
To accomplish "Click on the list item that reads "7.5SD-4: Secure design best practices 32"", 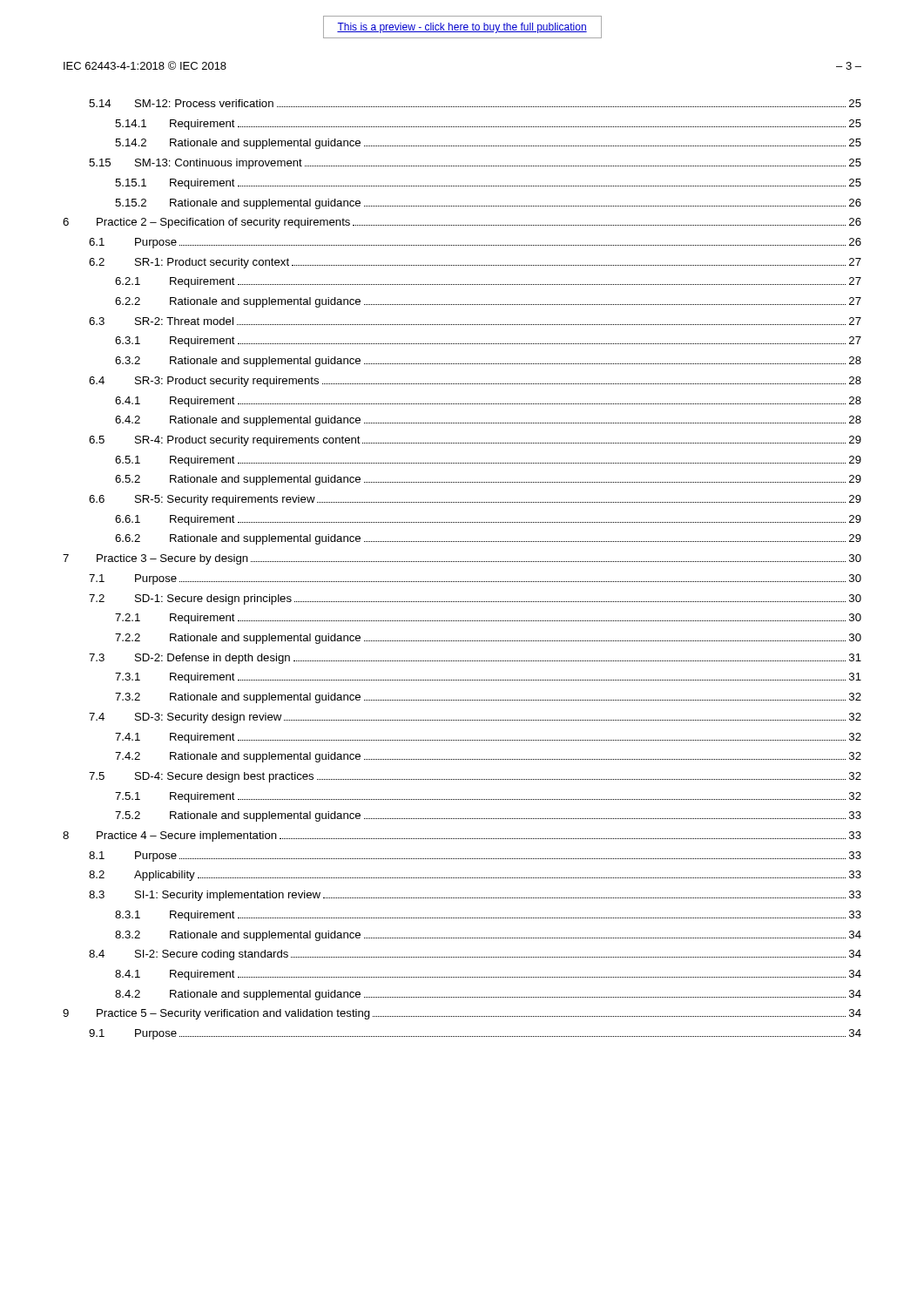I will coord(475,777).
